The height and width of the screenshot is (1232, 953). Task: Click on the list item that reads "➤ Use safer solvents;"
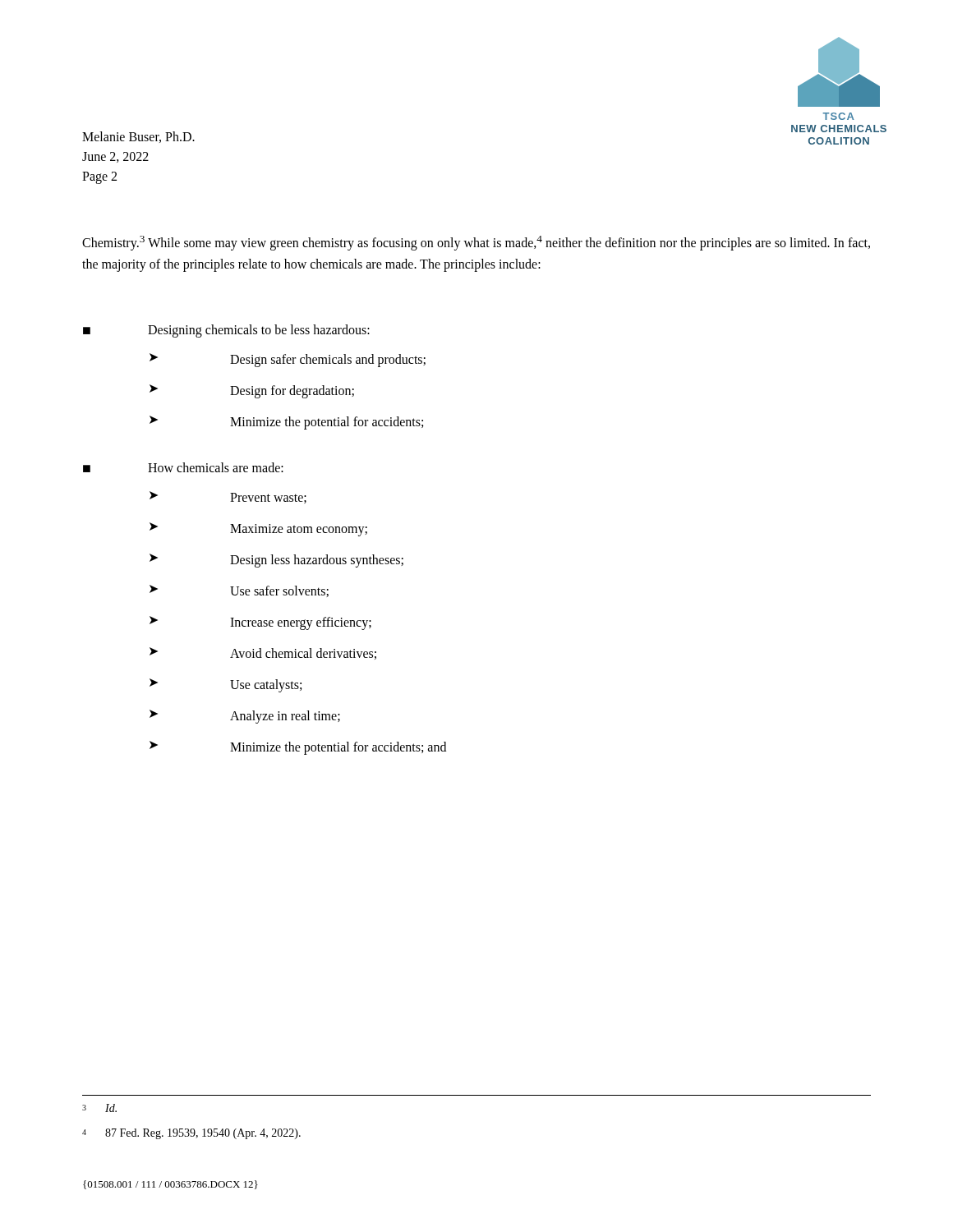pyautogui.click(x=239, y=591)
